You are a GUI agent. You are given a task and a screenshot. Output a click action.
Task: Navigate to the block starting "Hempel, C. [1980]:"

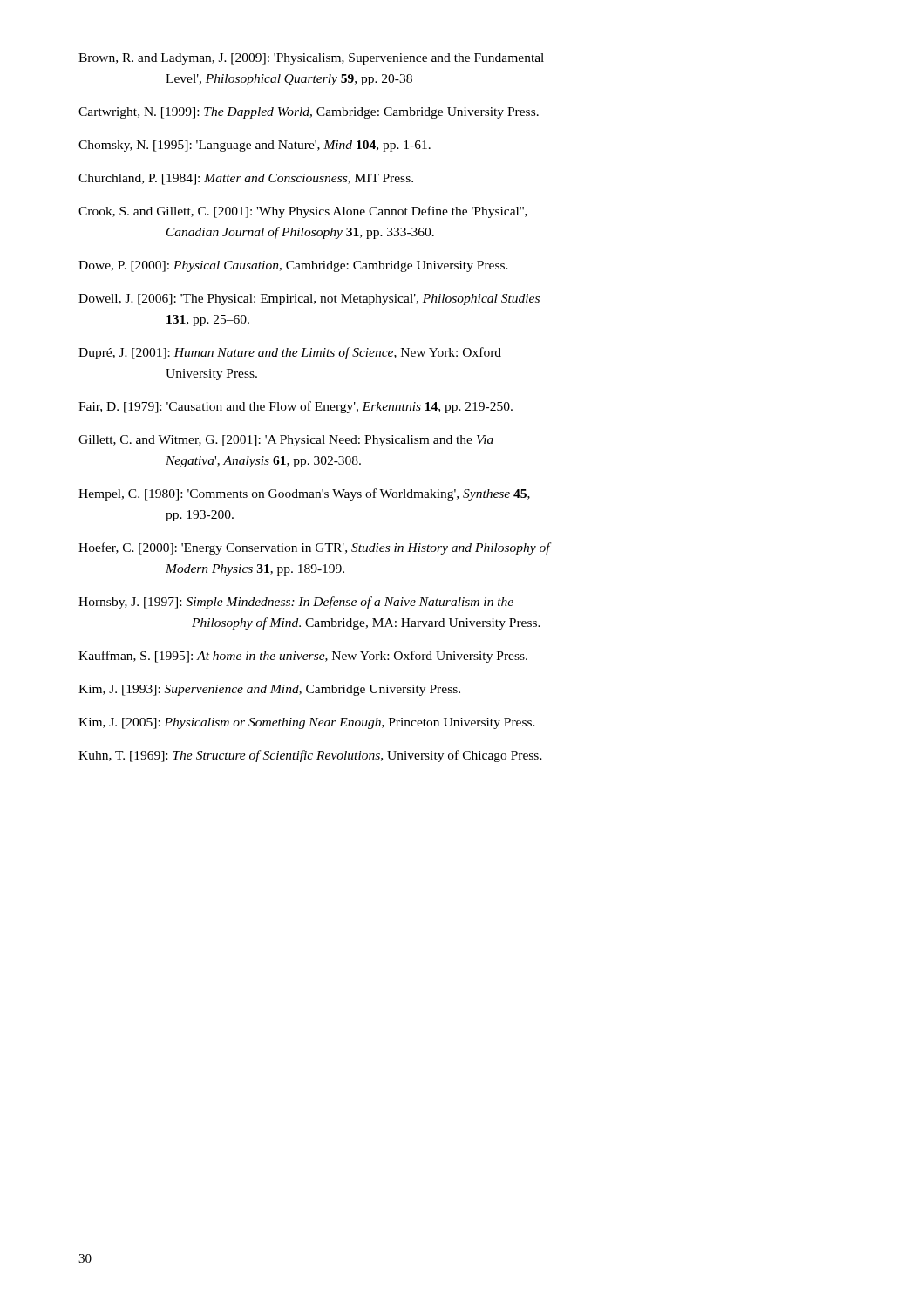(462, 506)
